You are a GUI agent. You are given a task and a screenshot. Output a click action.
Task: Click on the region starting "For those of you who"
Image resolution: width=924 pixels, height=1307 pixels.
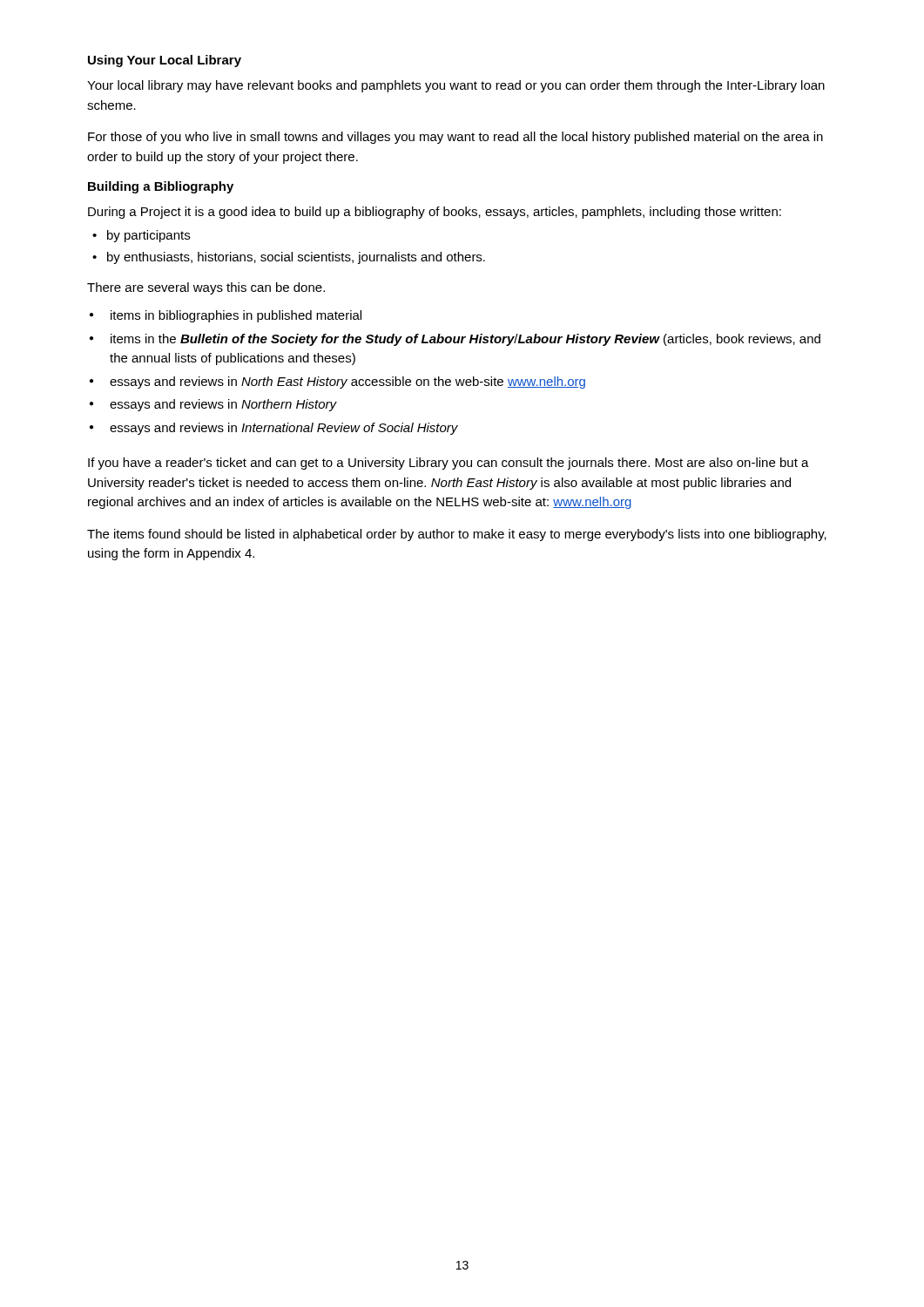point(455,146)
